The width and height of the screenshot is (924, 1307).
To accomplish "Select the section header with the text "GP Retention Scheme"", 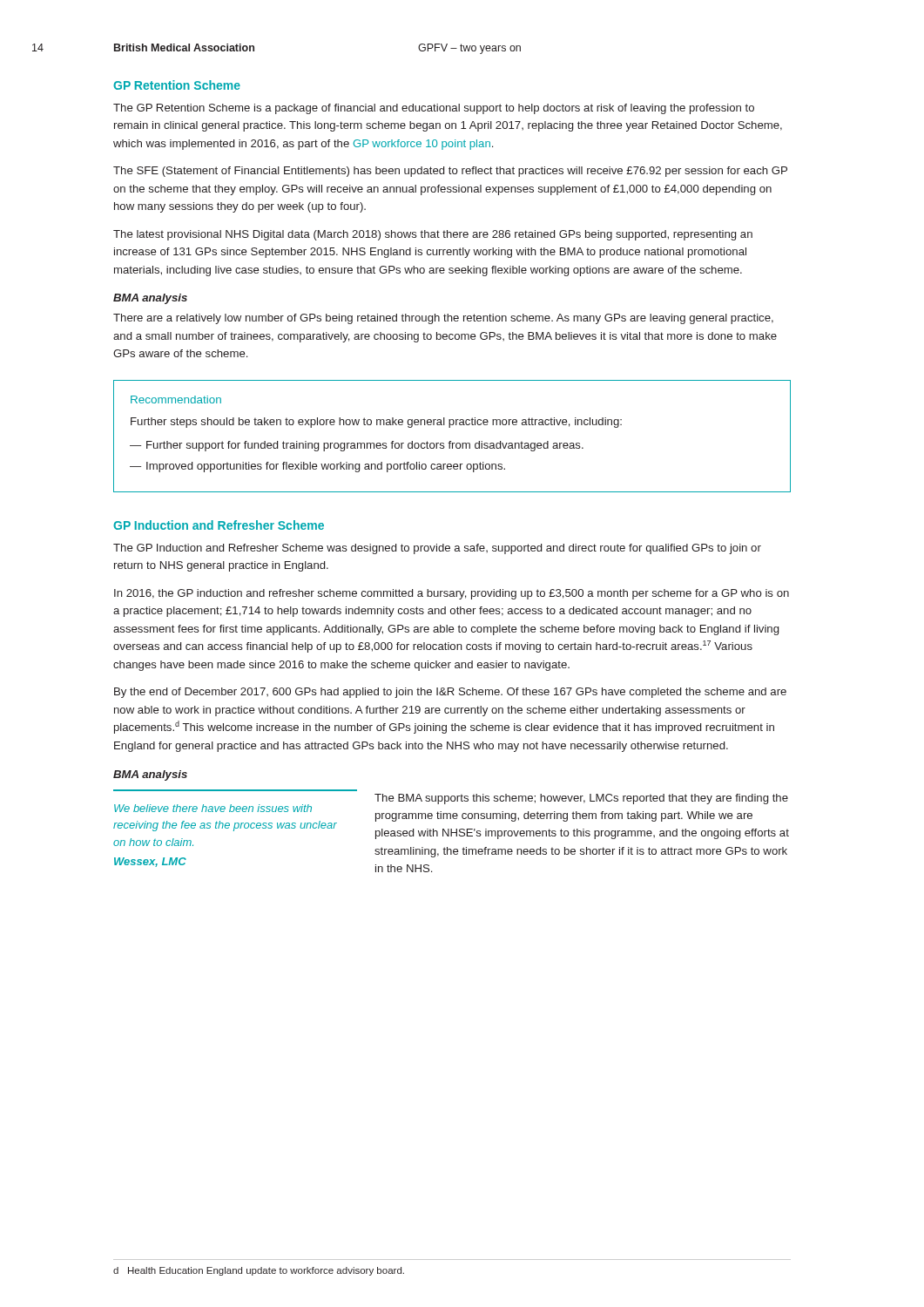I will [x=177, y=85].
